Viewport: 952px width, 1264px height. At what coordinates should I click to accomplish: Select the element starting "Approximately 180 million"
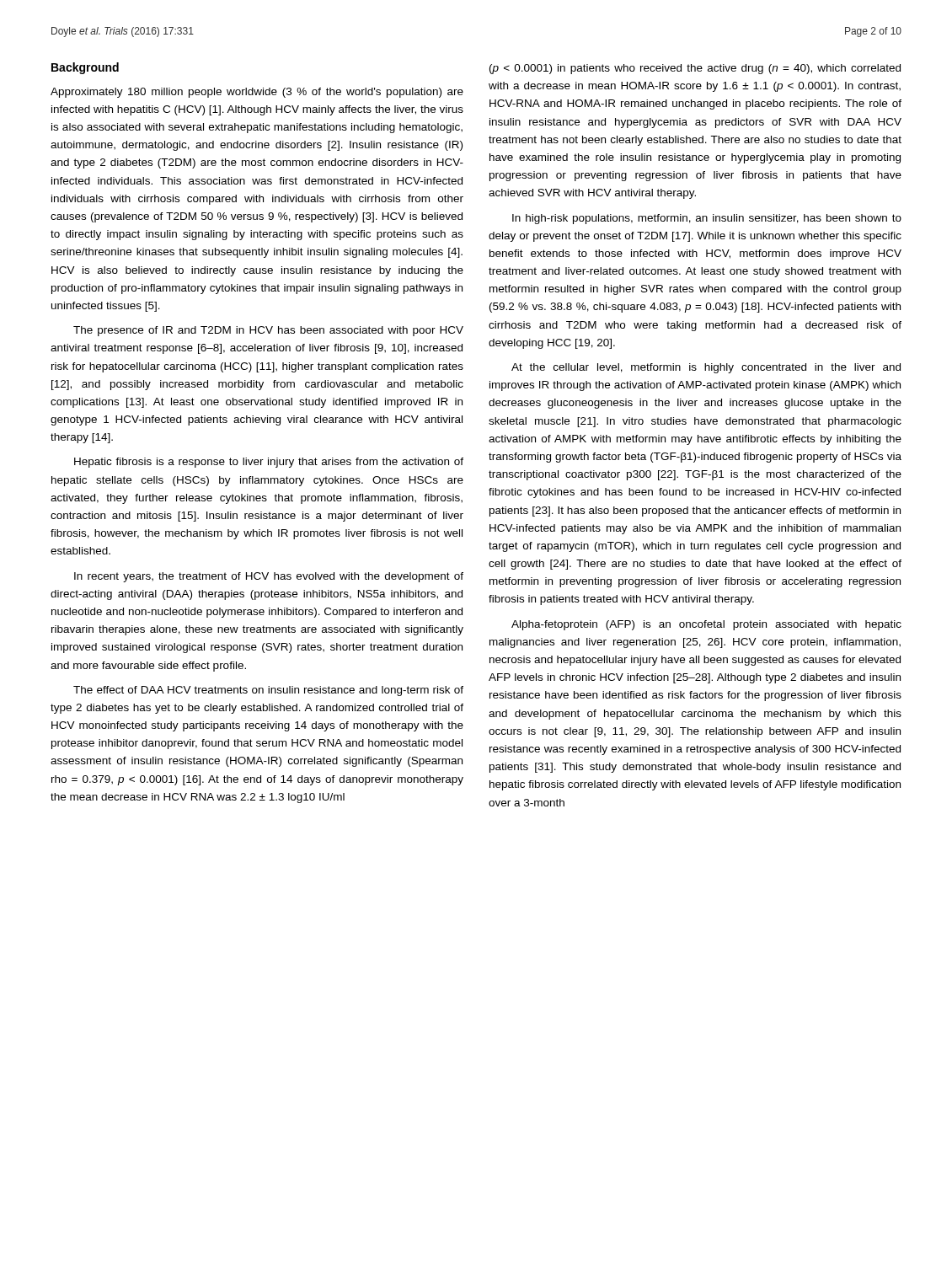pyautogui.click(x=257, y=93)
